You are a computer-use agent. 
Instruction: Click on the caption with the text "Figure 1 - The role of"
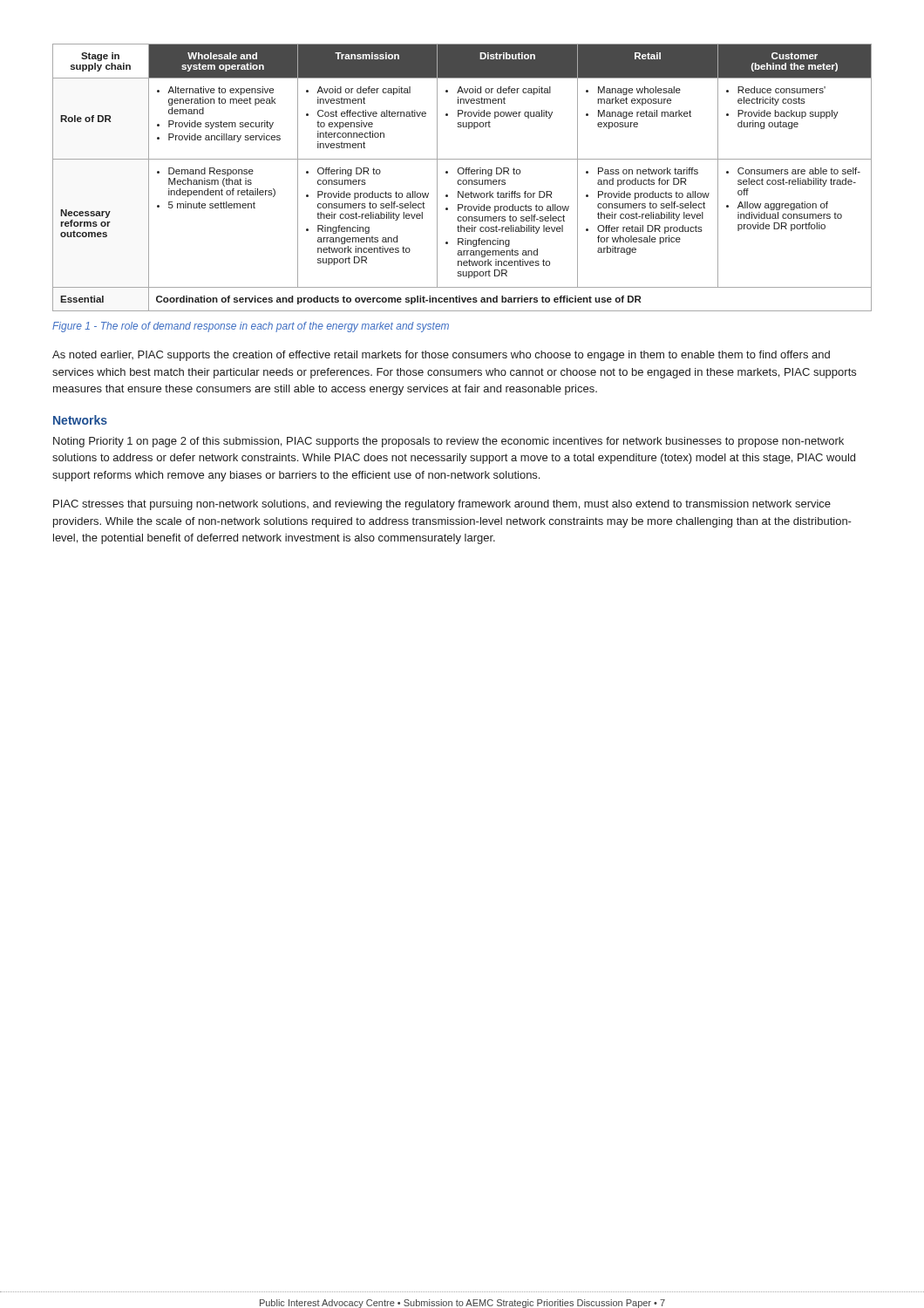(x=251, y=326)
